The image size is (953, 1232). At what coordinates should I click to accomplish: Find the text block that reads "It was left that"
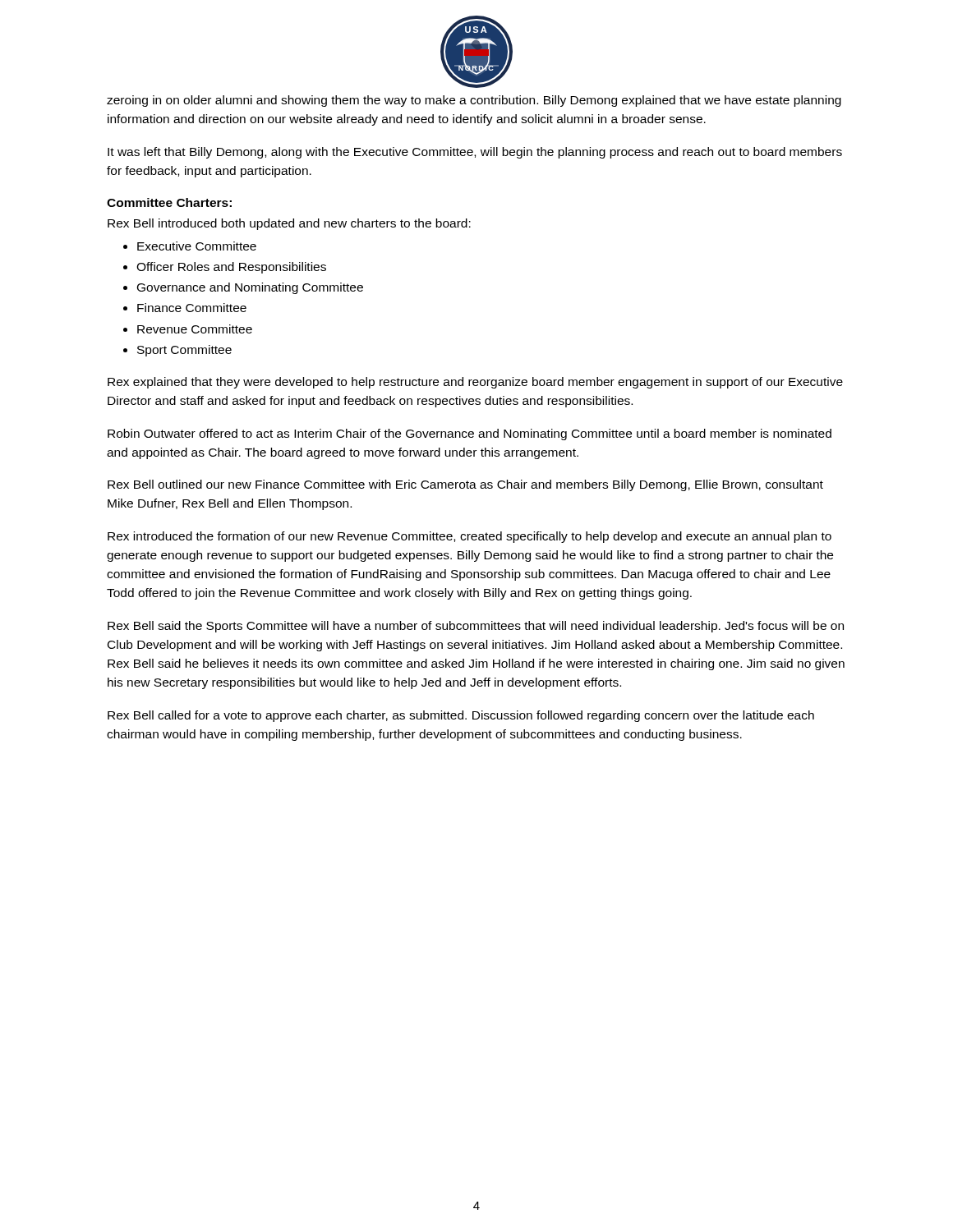(476, 161)
